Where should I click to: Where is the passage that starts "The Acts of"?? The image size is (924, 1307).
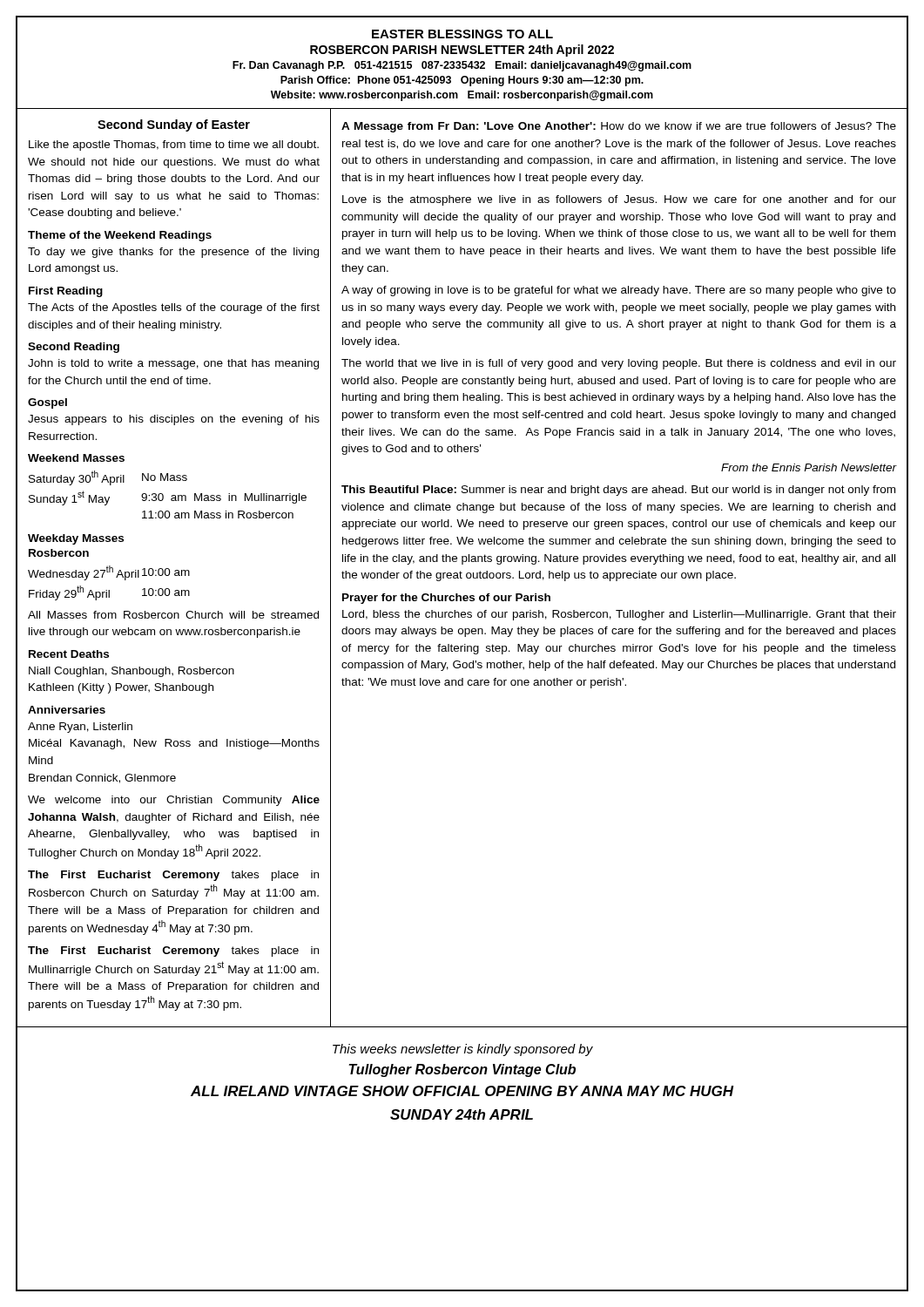click(174, 316)
